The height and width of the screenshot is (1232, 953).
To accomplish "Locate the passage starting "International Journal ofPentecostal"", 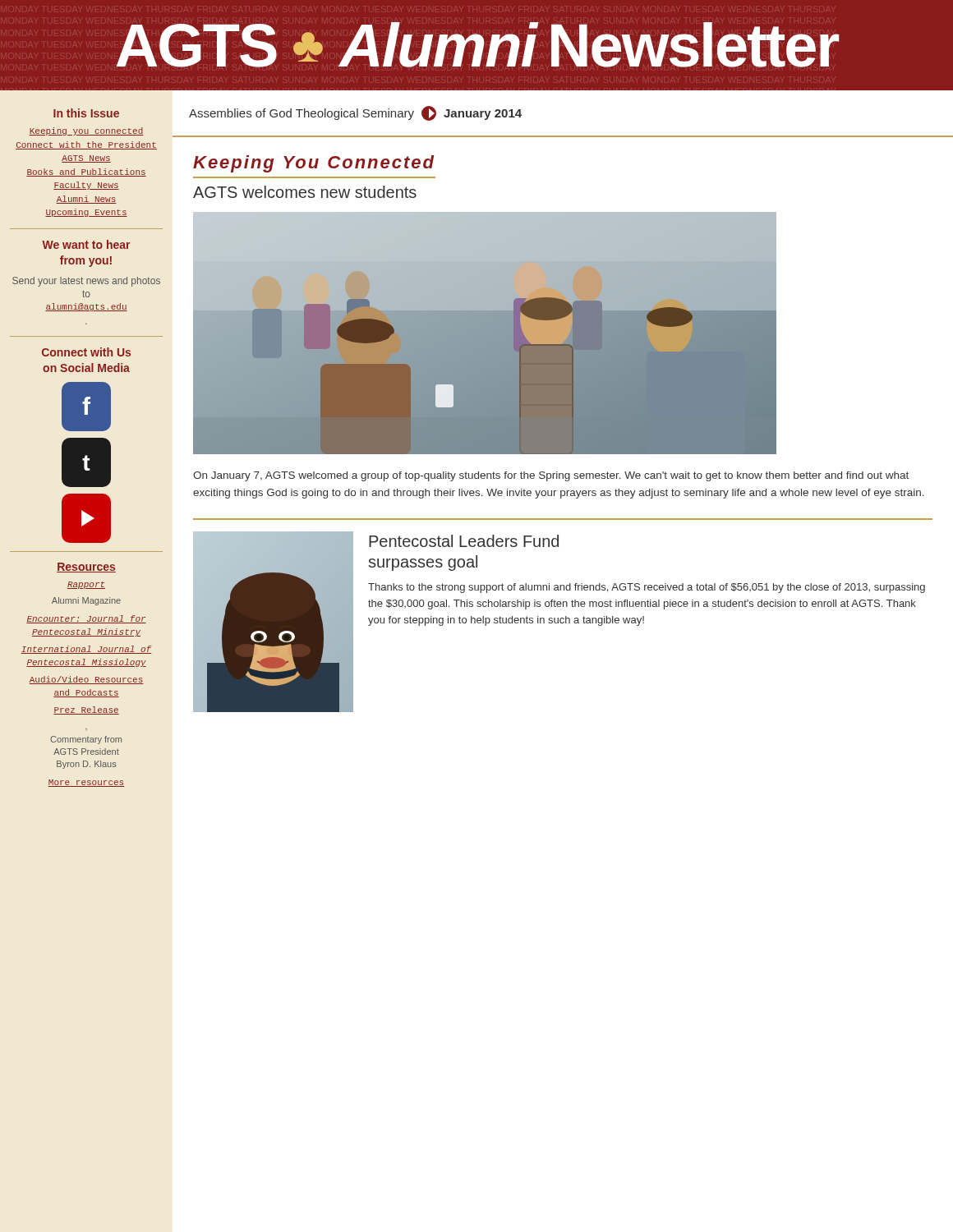I will click(86, 656).
